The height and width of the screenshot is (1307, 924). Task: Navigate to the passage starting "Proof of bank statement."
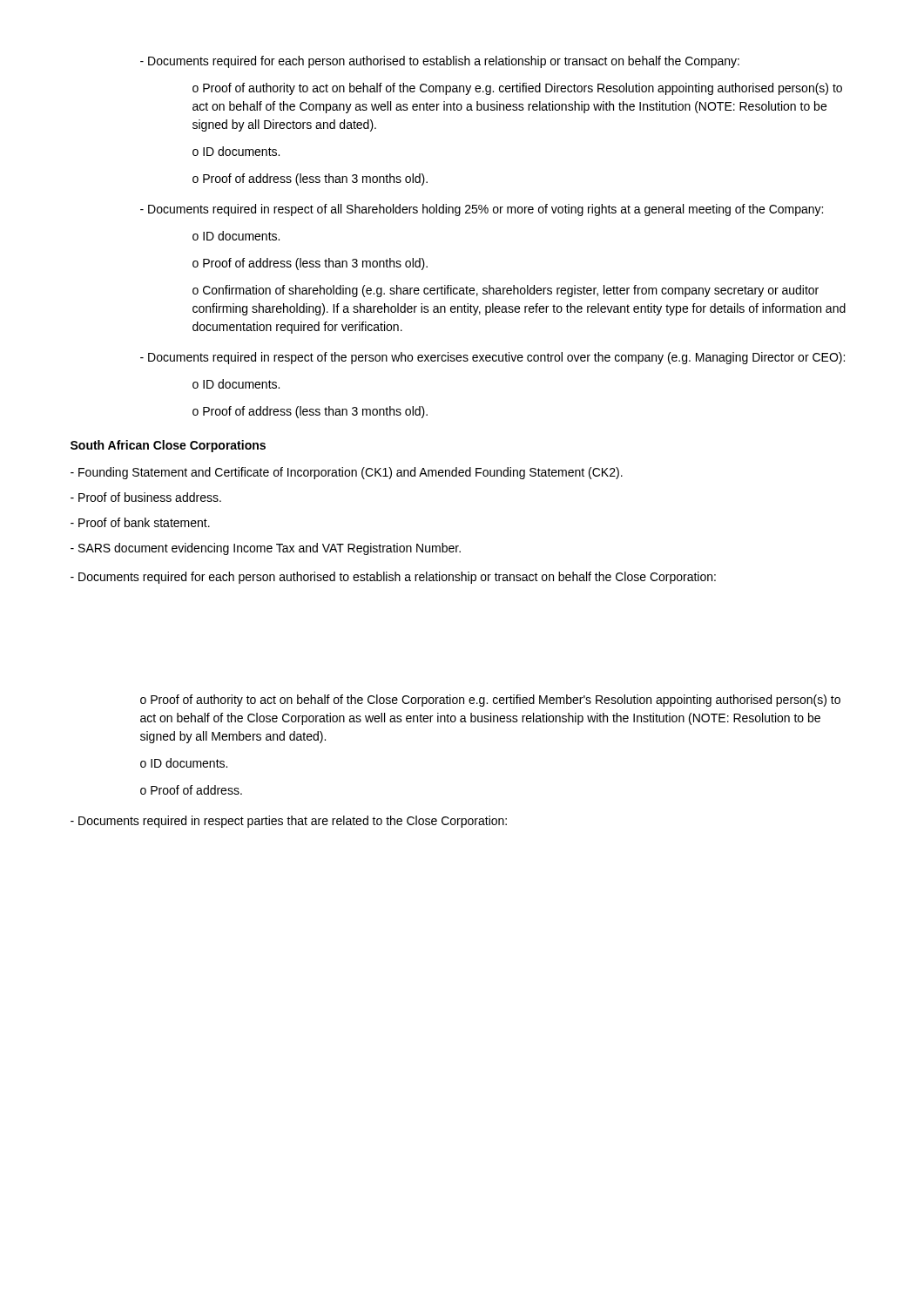(x=140, y=523)
